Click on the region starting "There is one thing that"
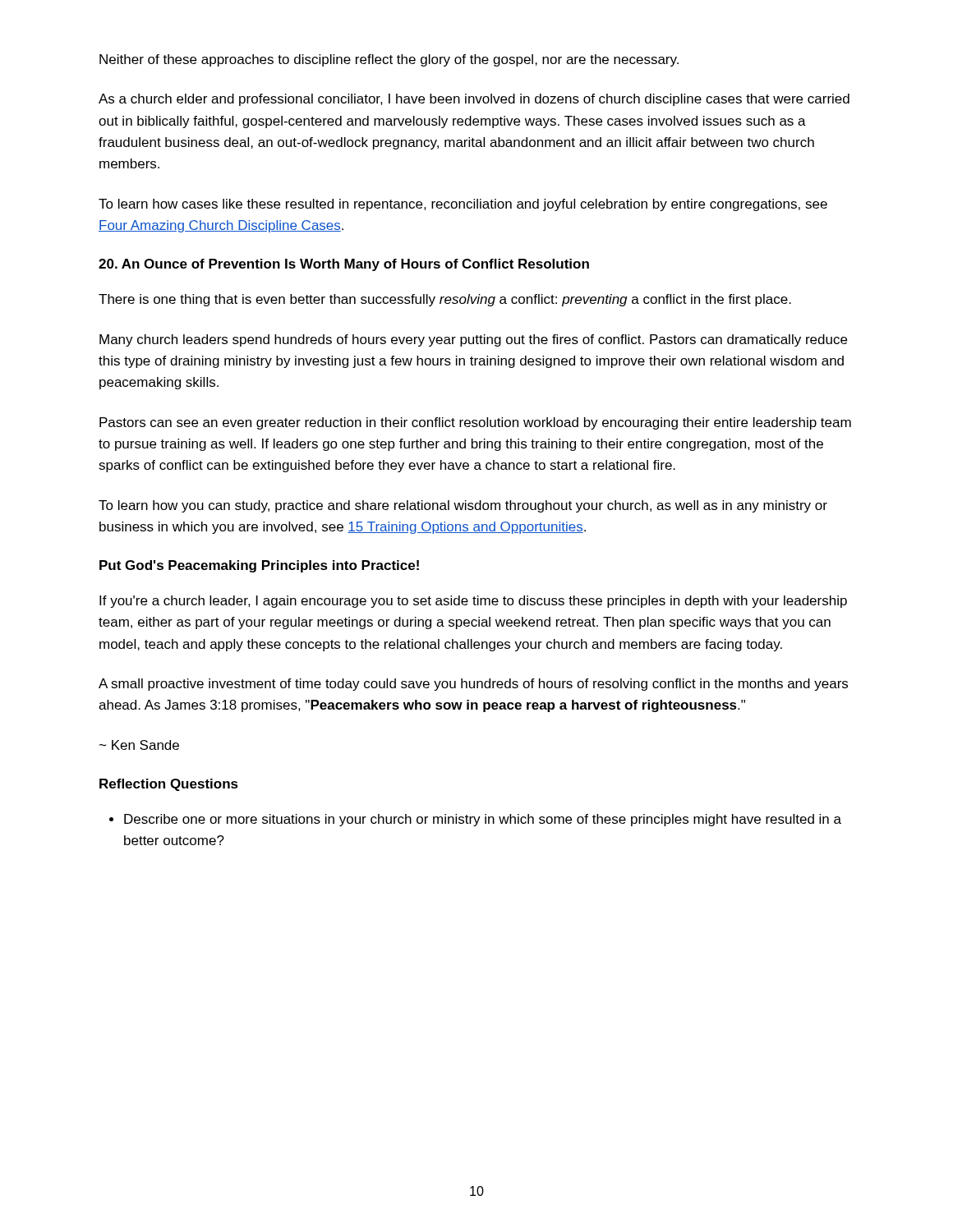 [x=445, y=300]
